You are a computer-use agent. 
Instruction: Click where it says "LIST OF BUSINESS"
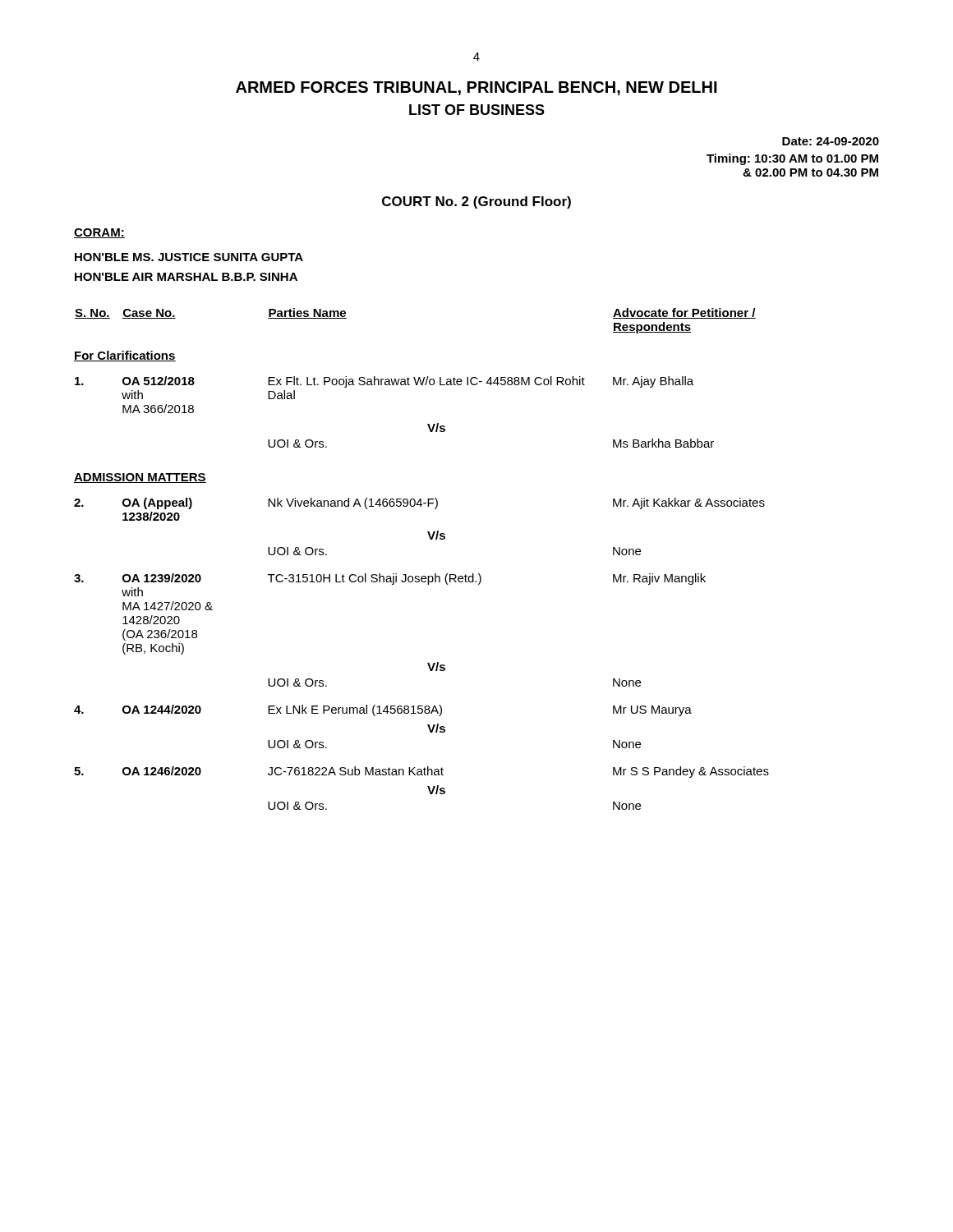tap(476, 110)
